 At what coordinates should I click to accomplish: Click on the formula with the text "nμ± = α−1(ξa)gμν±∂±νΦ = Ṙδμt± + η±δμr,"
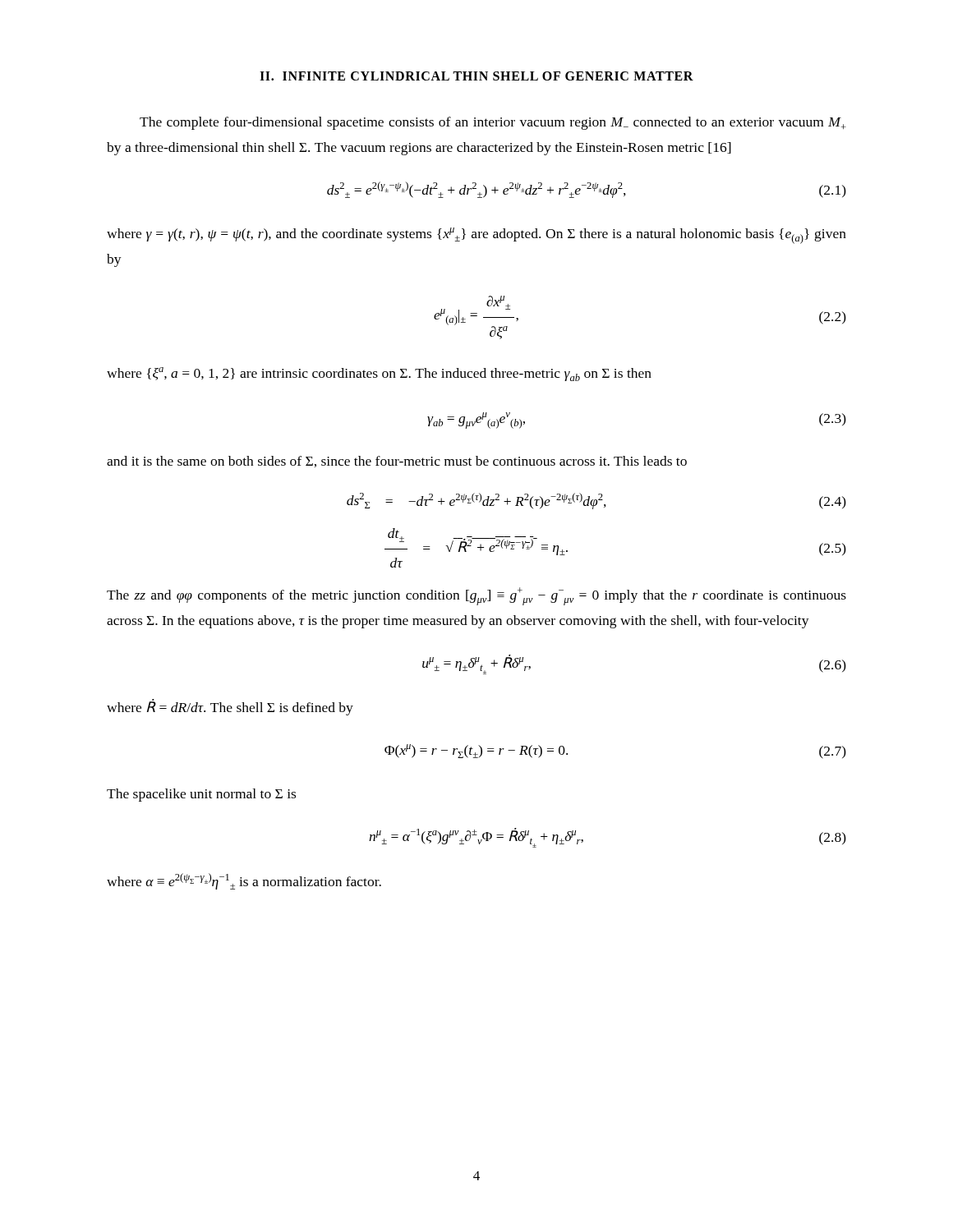(x=483, y=837)
